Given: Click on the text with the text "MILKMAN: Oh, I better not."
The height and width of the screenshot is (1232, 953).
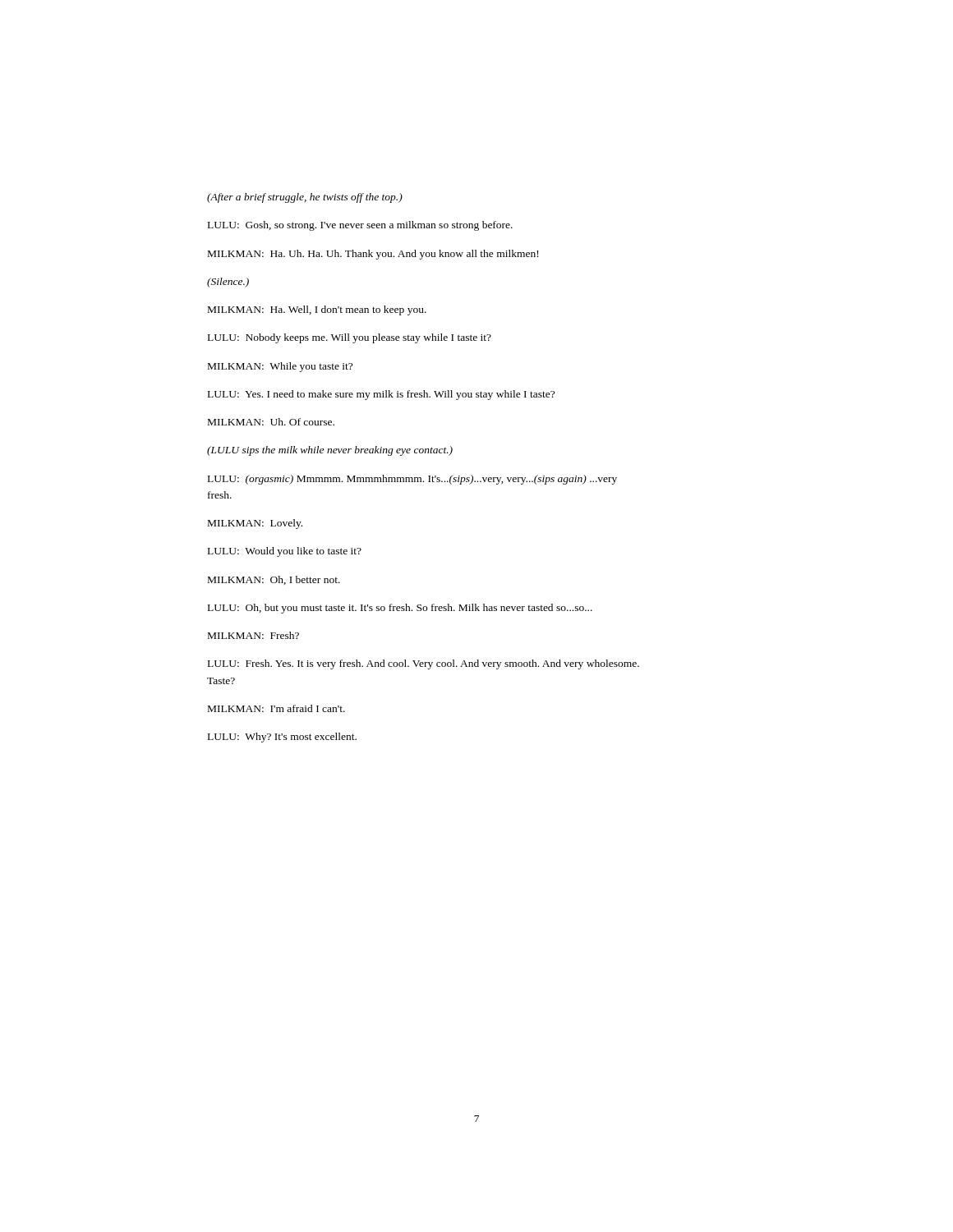Looking at the screenshot, I should coord(274,579).
